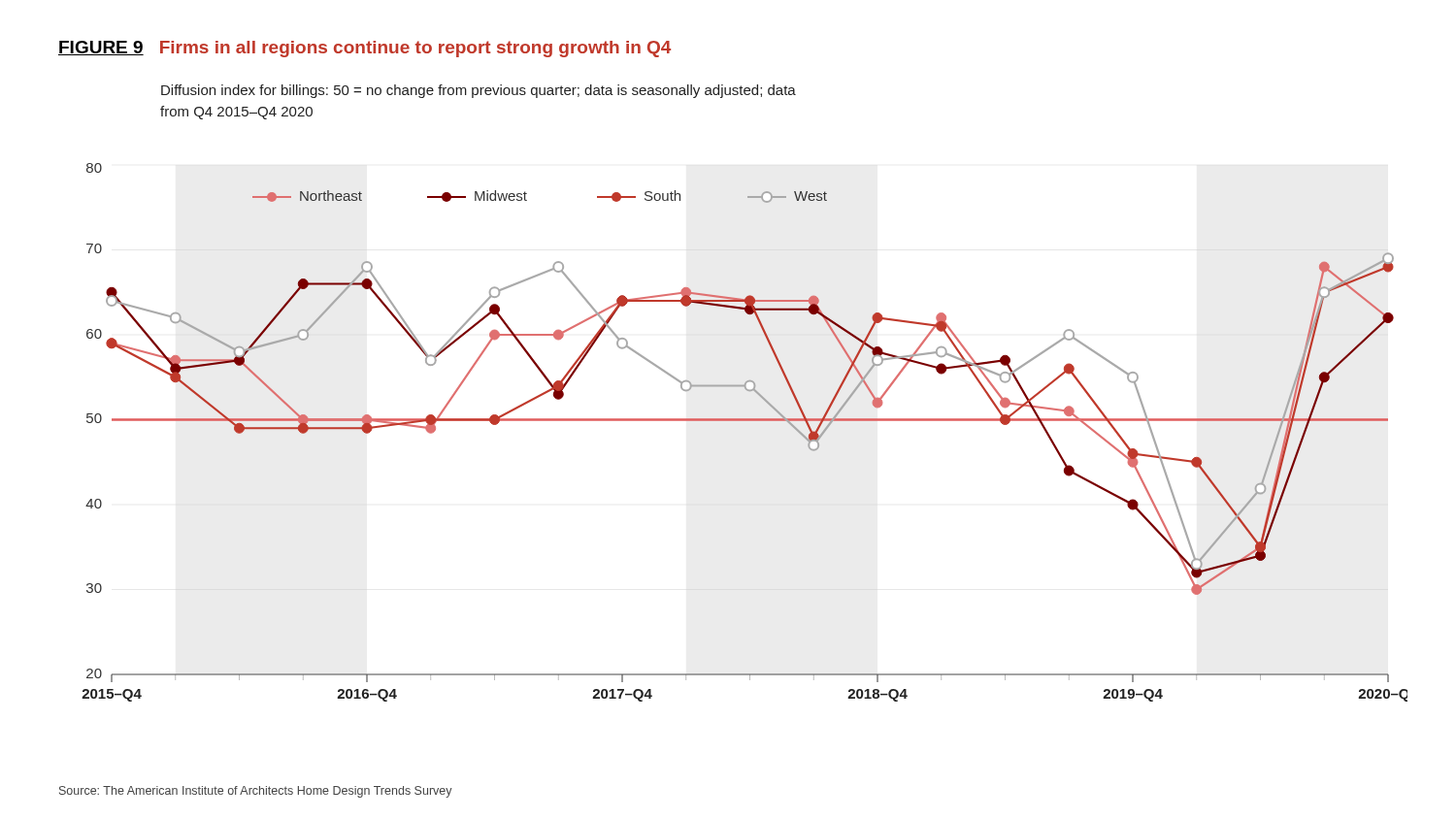
Task: Locate the caption containing "Diffusion index for billings:"
Action: click(x=478, y=100)
